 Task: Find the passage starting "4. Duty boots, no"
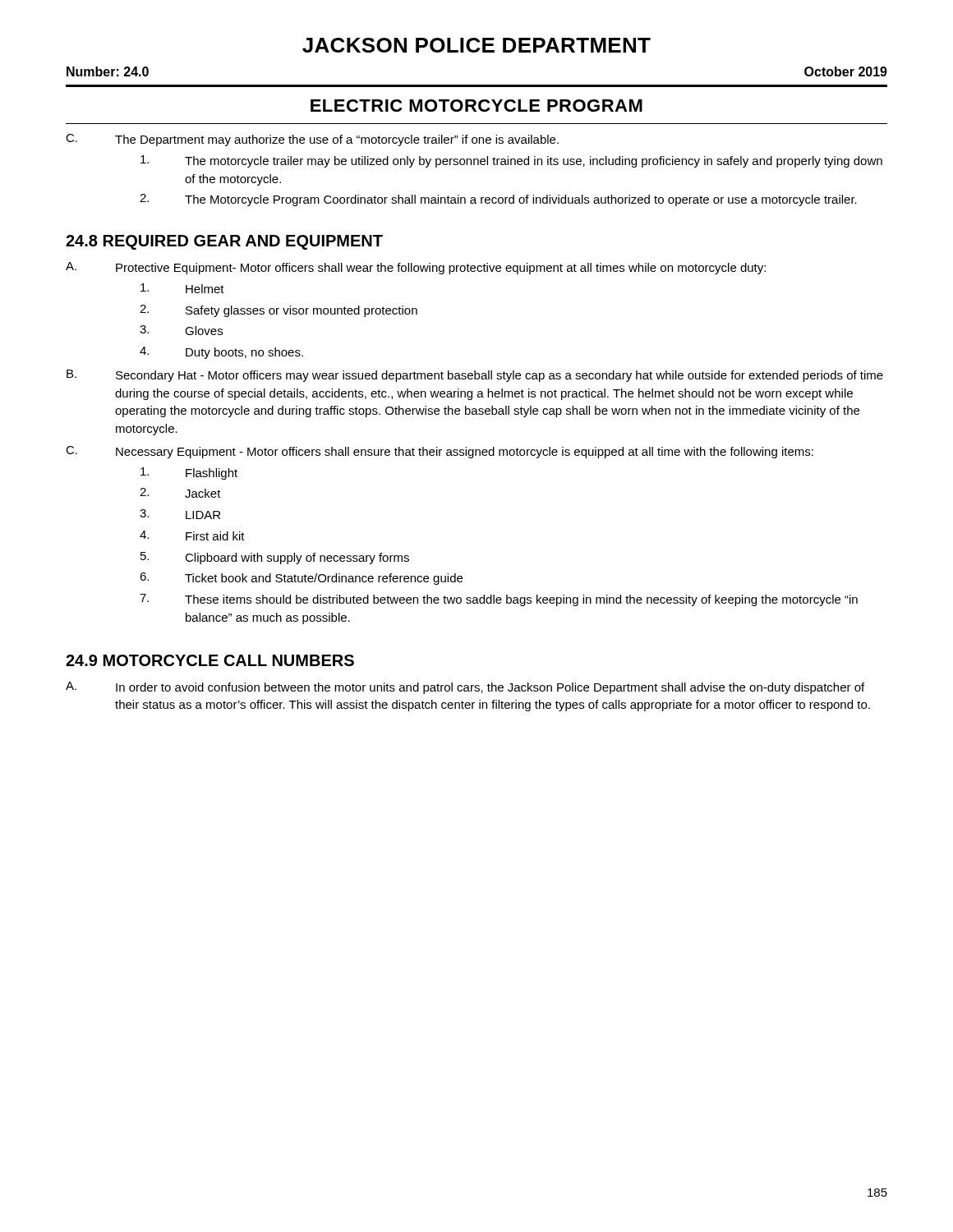(x=221, y=353)
